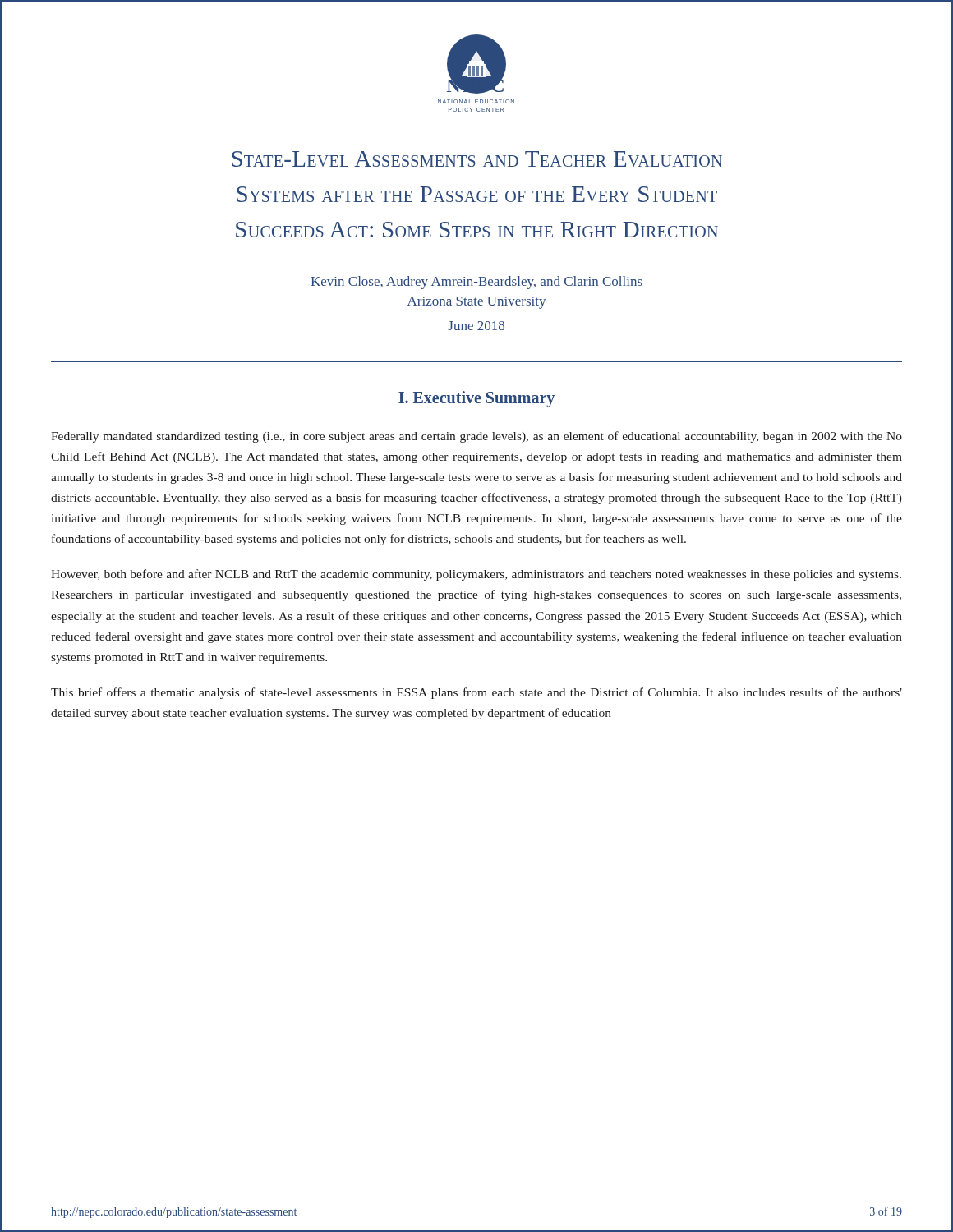The width and height of the screenshot is (953, 1232).
Task: Find the passage starting "Federally mandated standardized"
Action: [476, 487]
